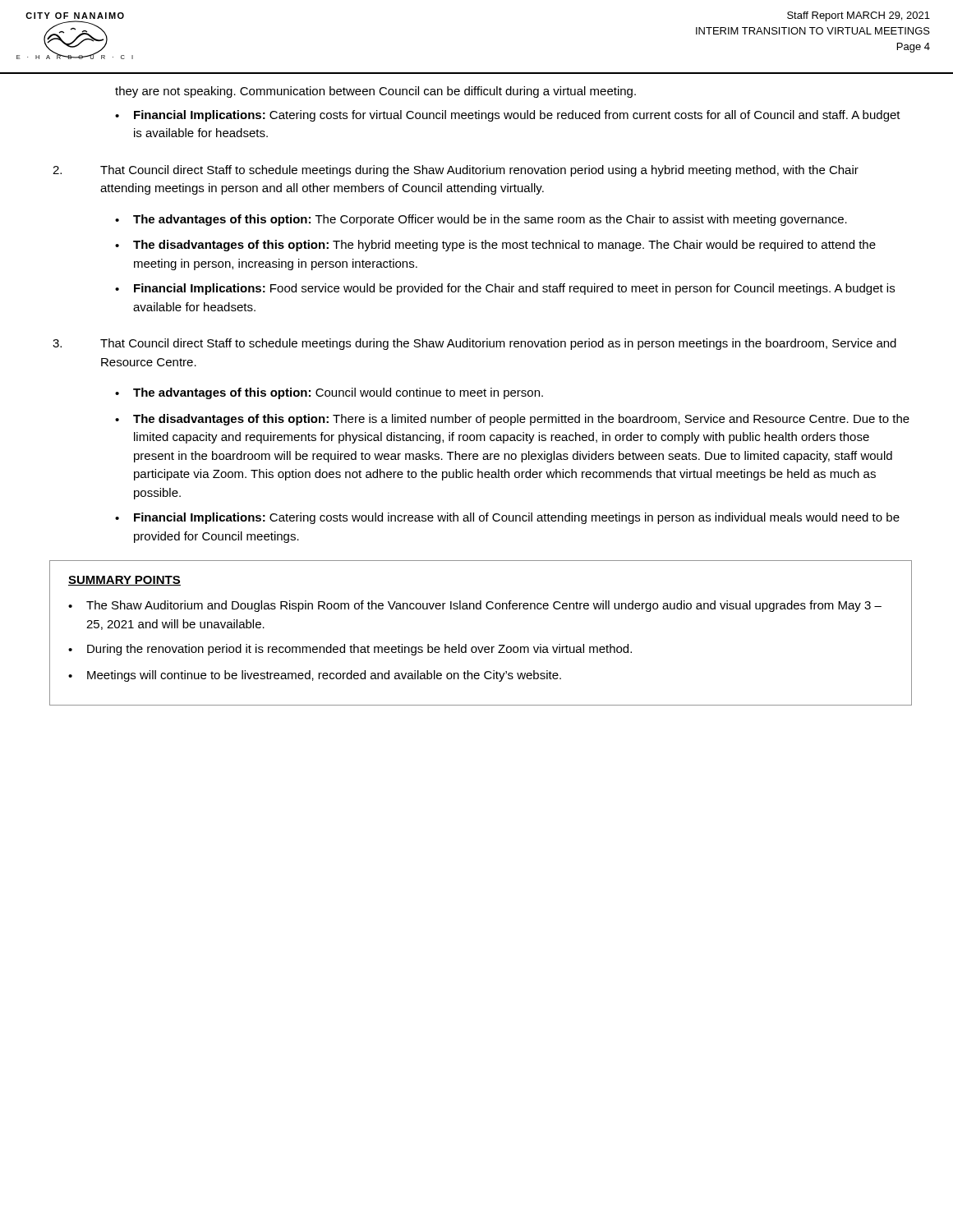Viewport: 953px width, 1232px height.
Task: Where does it say "SUMMARY POINTS"?
Action: click(124, 579)
